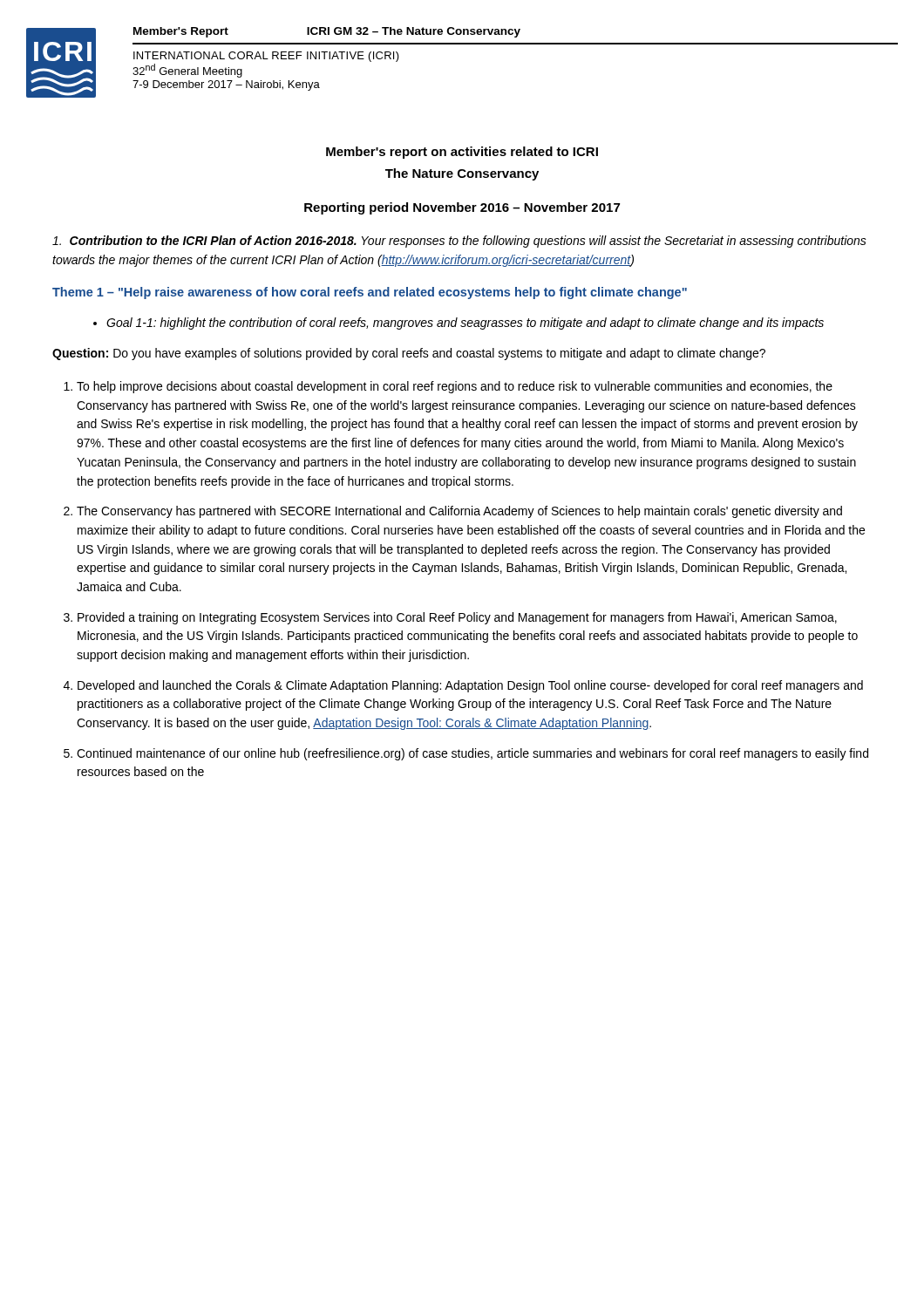
Task: Locate the text "The Nature Conservancy"
Action: [x=462, y=173]
